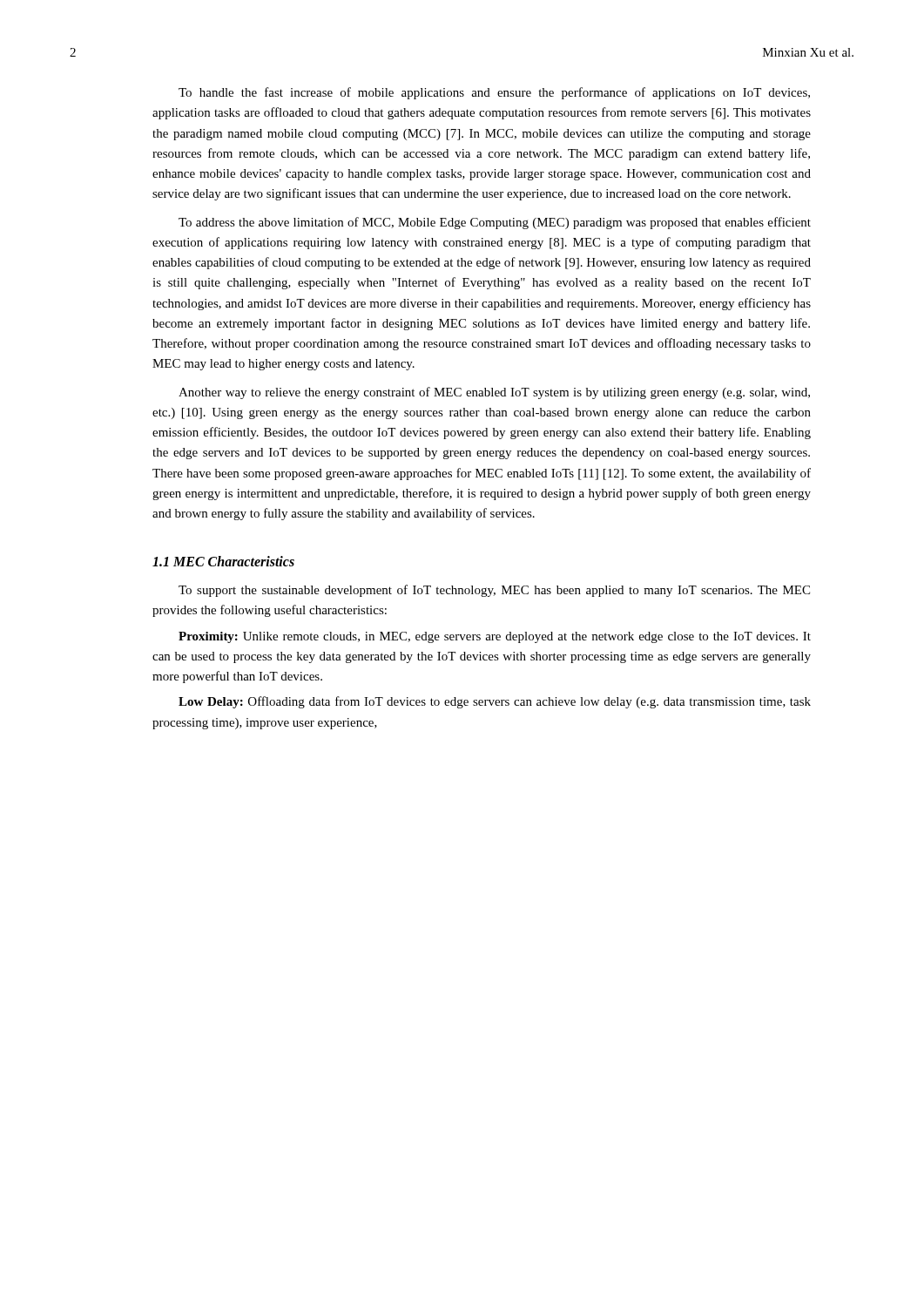Click where it says "1.1 MEC Characteristics"
This screenshot has width=924, height=1307.
coord(223,561)
